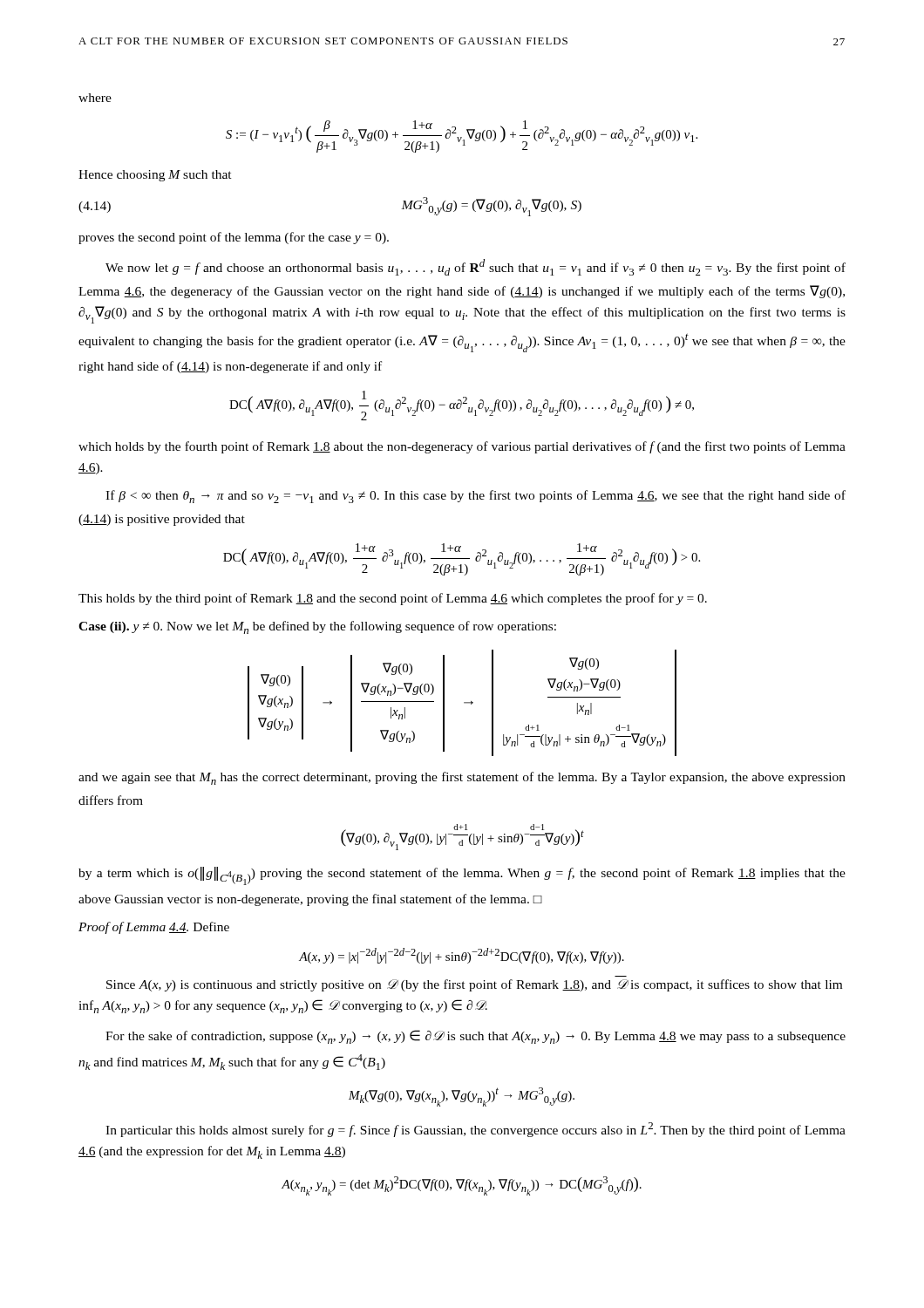This screenshot has height=1308, width=924.
Task: Point to the block beginning "by a term which"
Action: coord(462,886)
